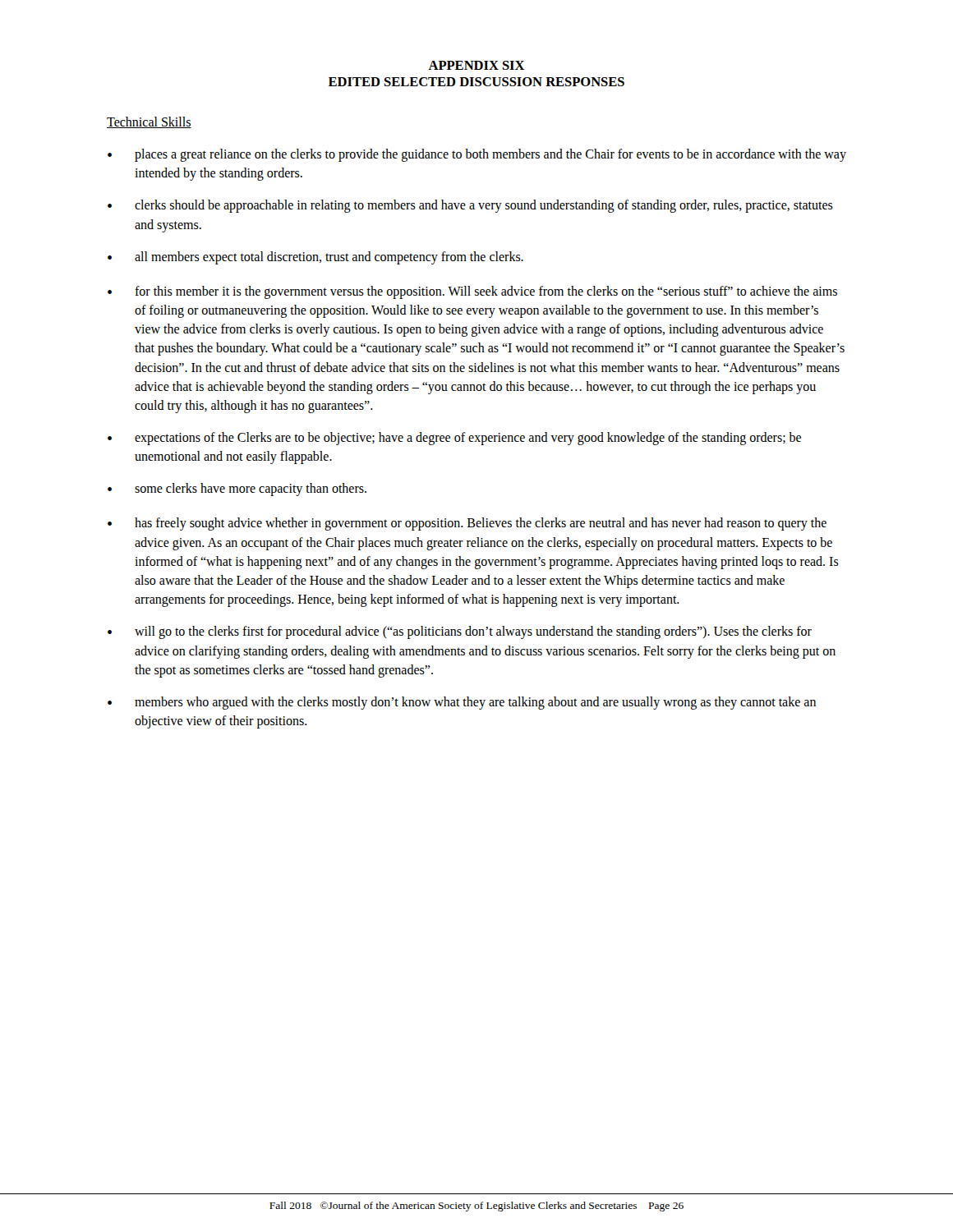This screenshot has height=1232, width=953.
Task: Click on the list item containing "• will go to the clerks first"
Action: [x=476, y=651]
